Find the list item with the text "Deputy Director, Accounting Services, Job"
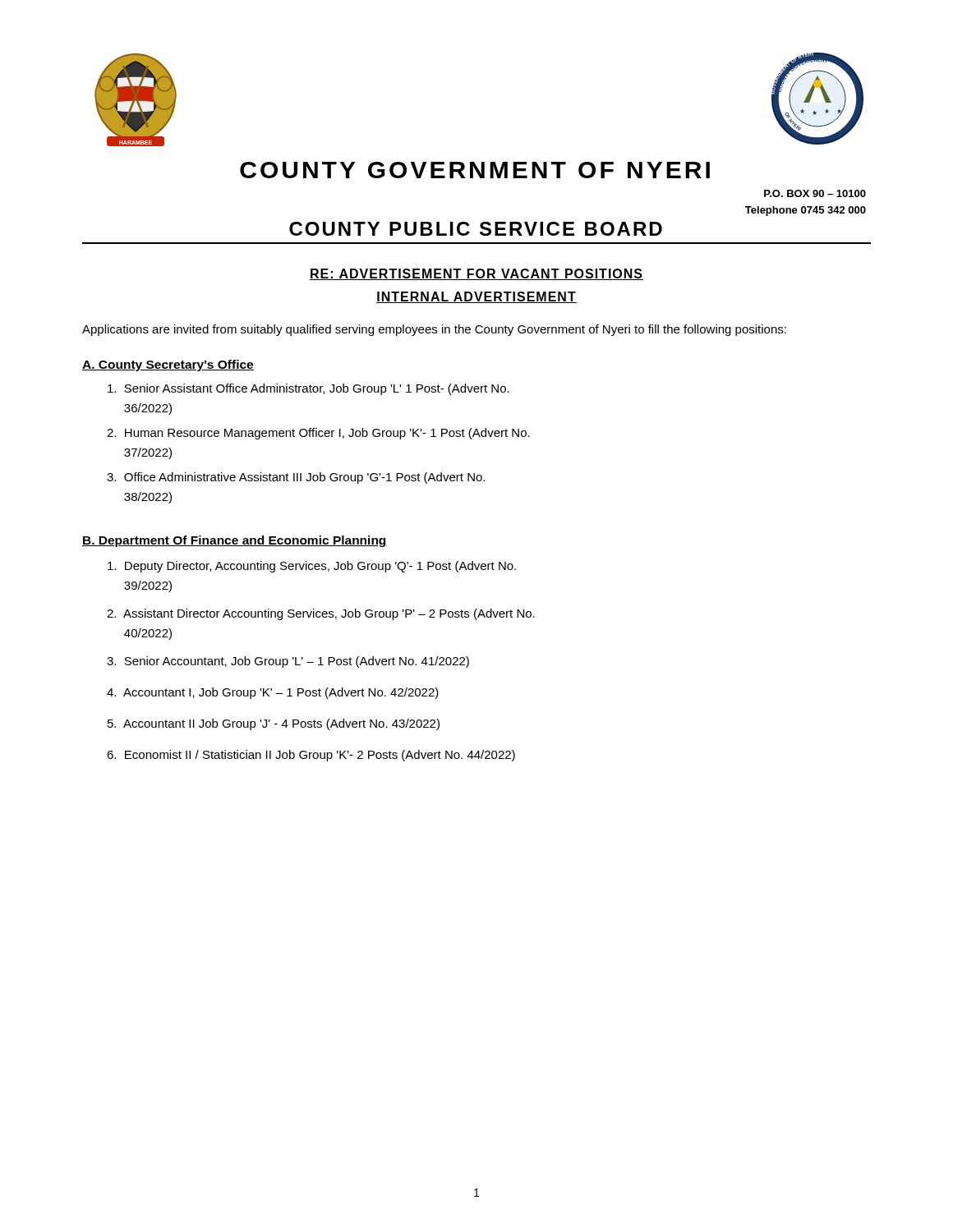Image resolution: width=953 pixels, height=1232 pixels. point(312,575)
